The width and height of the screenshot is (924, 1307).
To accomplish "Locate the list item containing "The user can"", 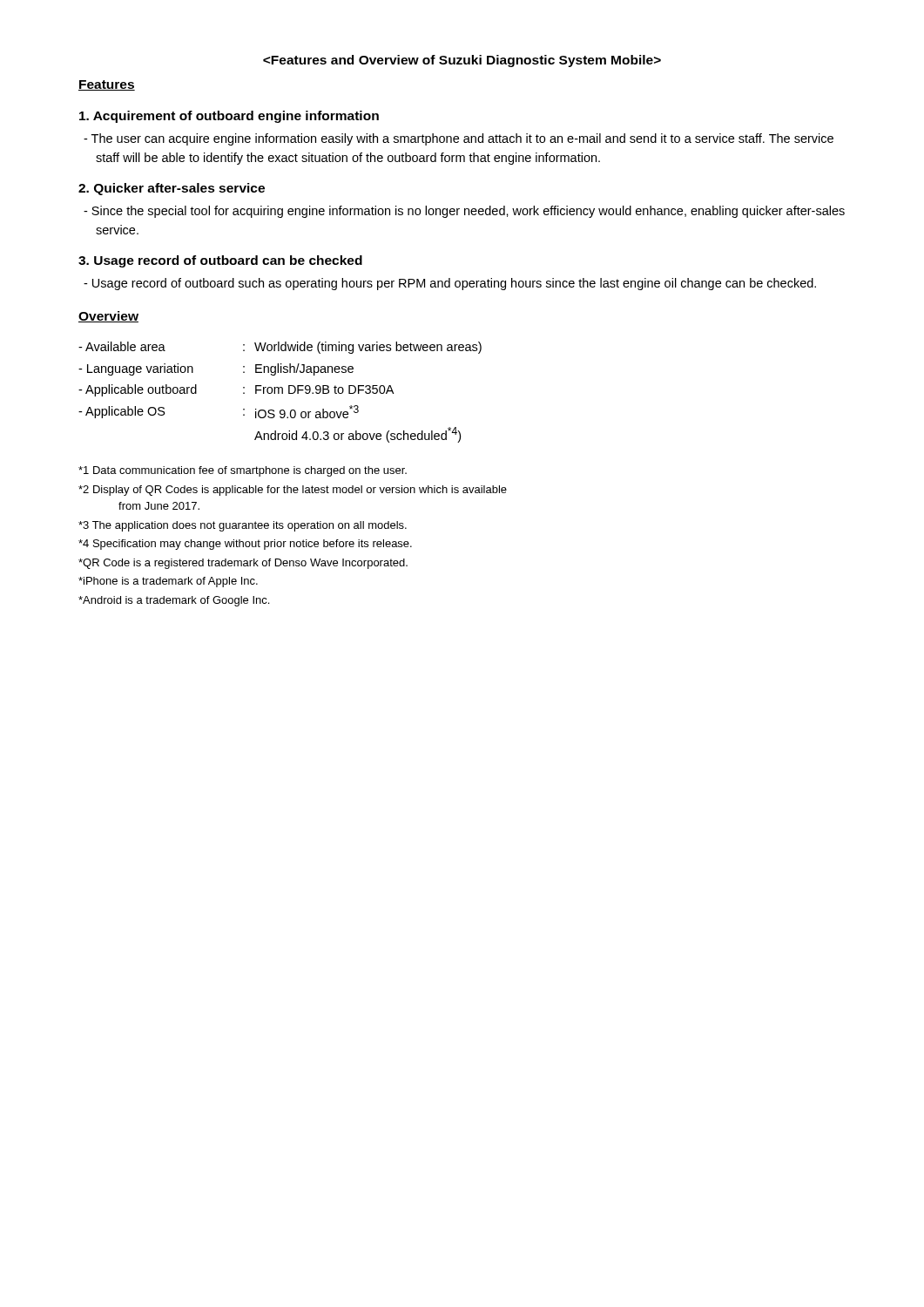I will tap(459, 148).
